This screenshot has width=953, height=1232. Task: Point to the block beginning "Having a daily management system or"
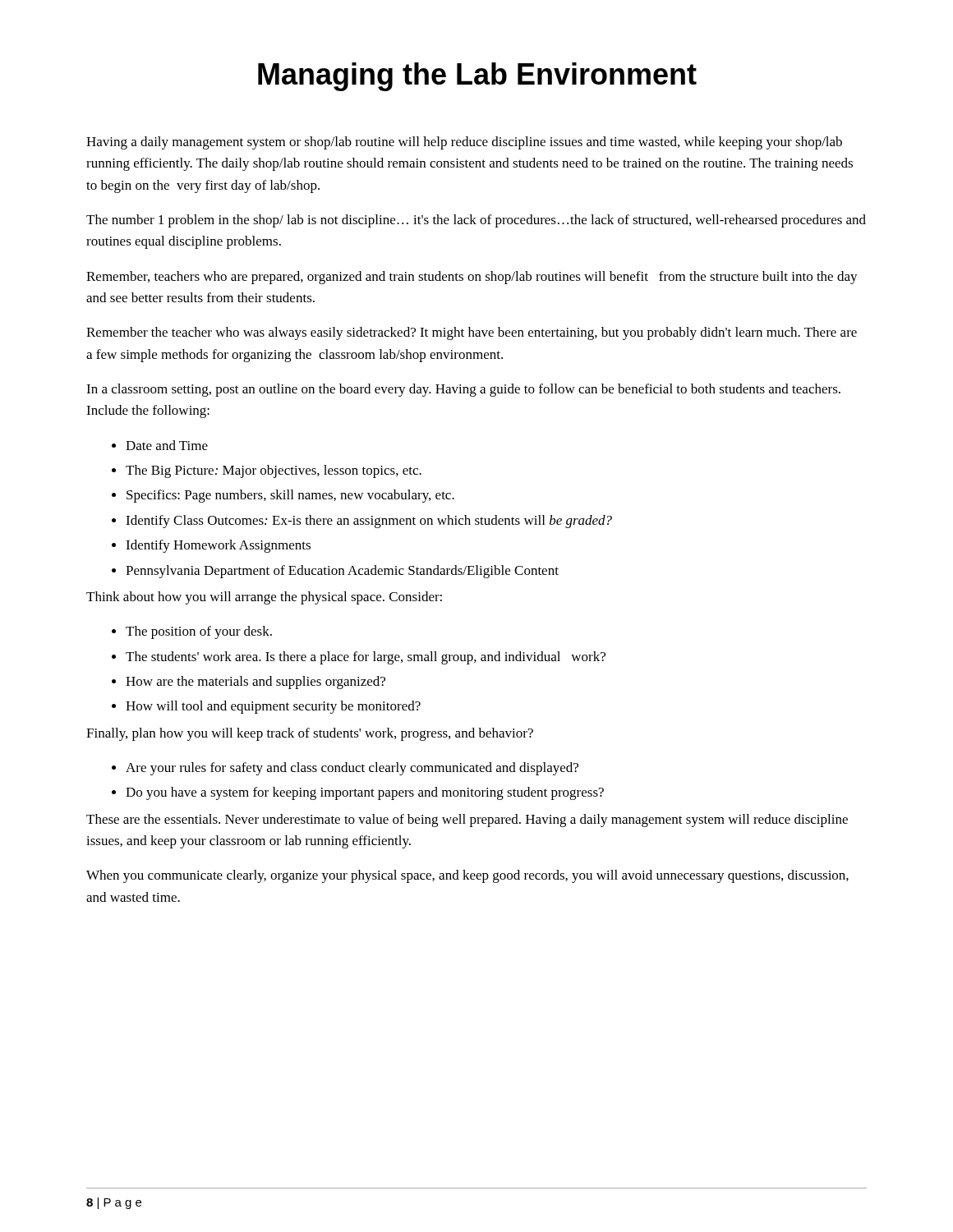point(470,163)
